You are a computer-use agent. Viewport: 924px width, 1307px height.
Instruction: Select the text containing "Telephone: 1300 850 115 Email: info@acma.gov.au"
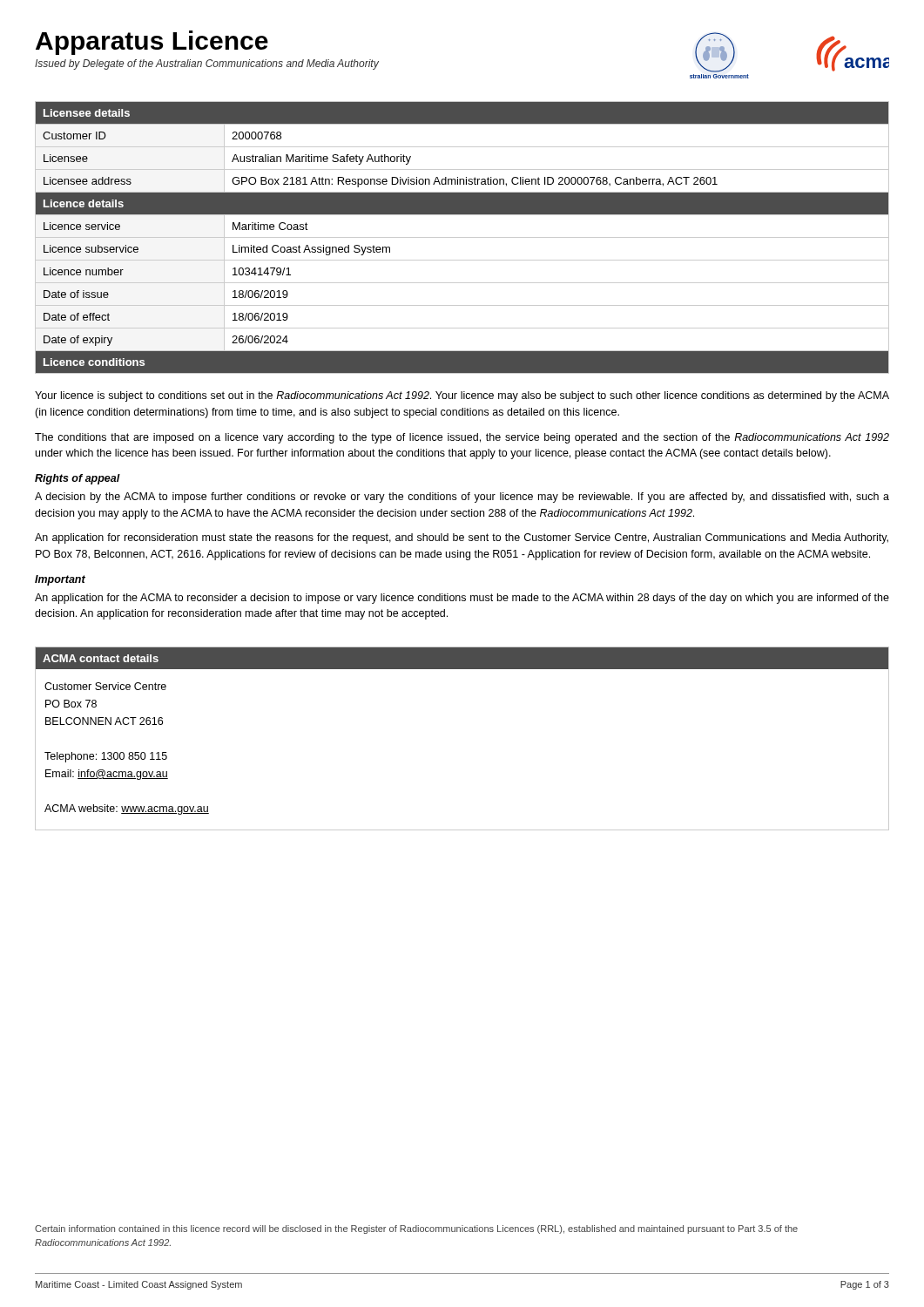106,765
